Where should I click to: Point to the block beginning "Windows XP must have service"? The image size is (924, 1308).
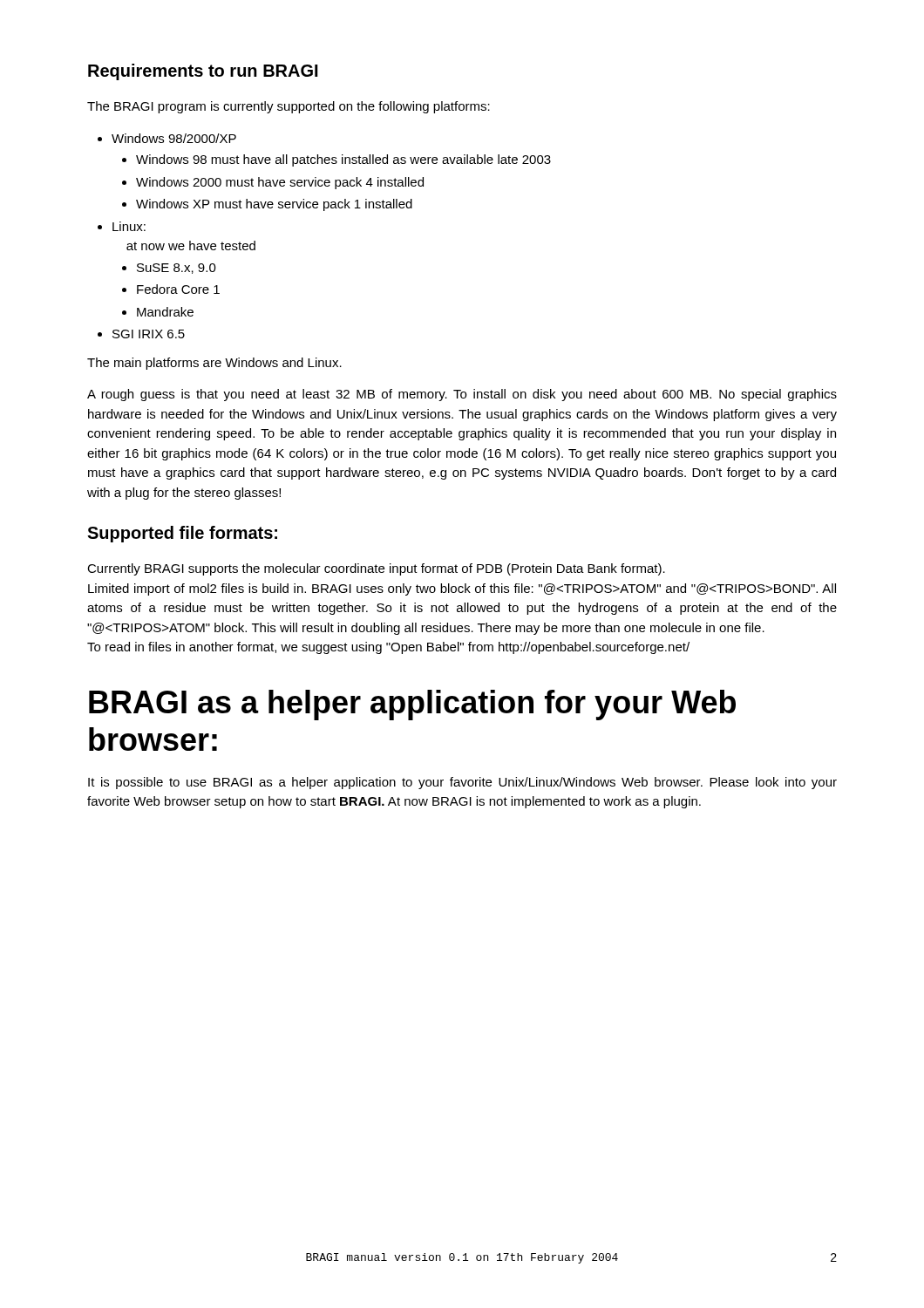click(274, 204)
